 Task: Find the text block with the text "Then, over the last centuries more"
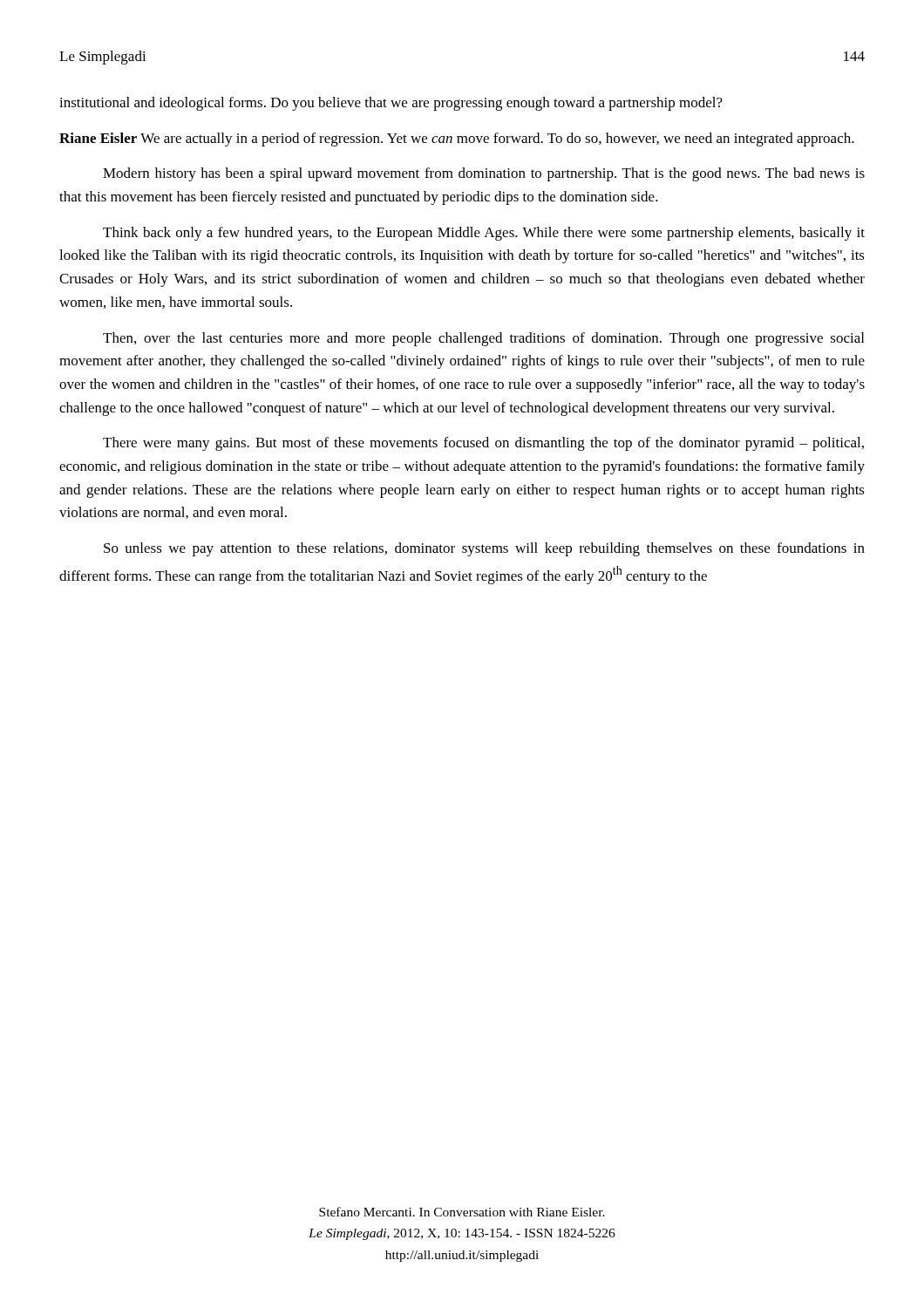462,373
